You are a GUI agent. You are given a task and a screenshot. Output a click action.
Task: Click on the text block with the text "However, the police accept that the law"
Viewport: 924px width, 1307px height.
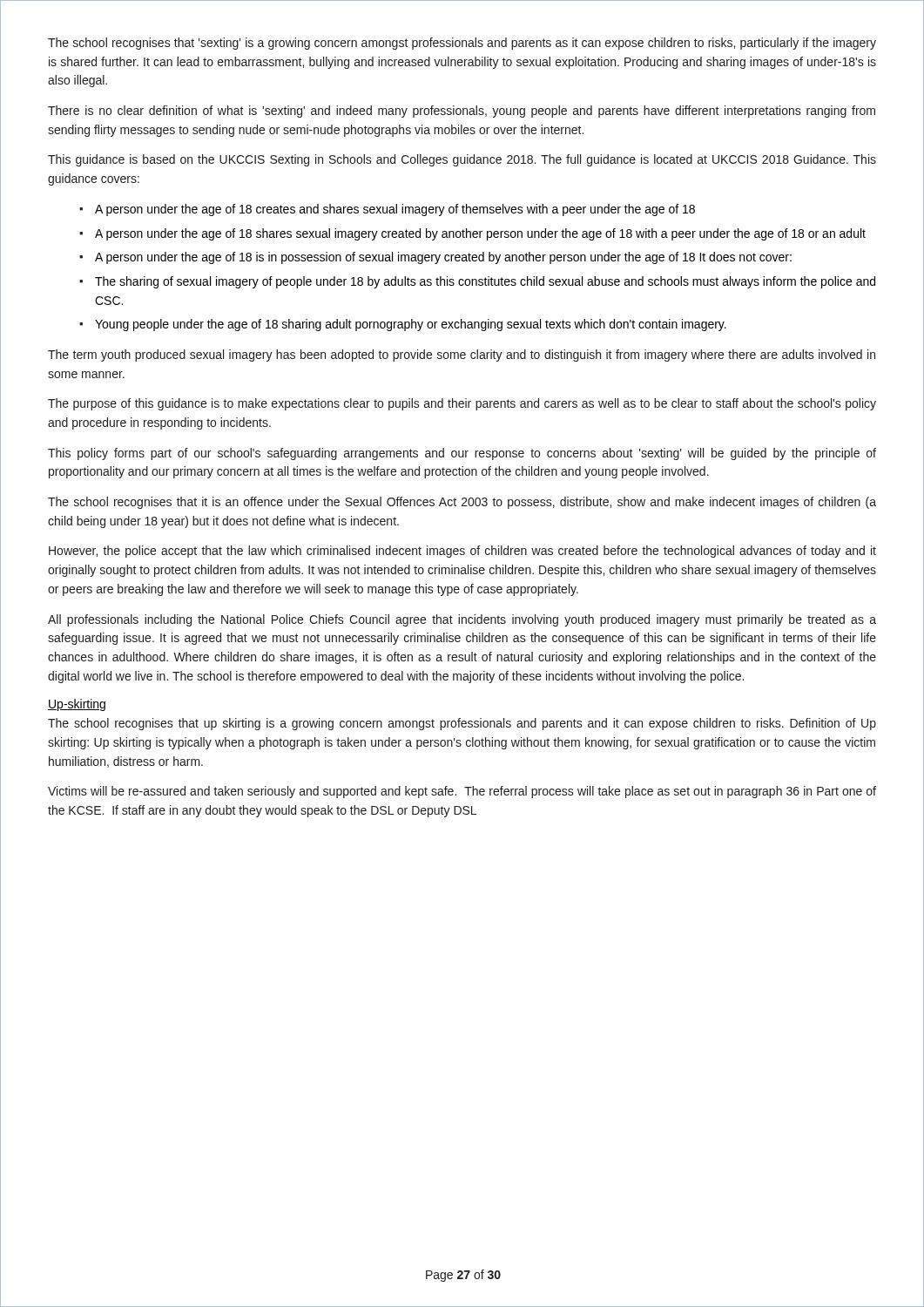point(462,570)
